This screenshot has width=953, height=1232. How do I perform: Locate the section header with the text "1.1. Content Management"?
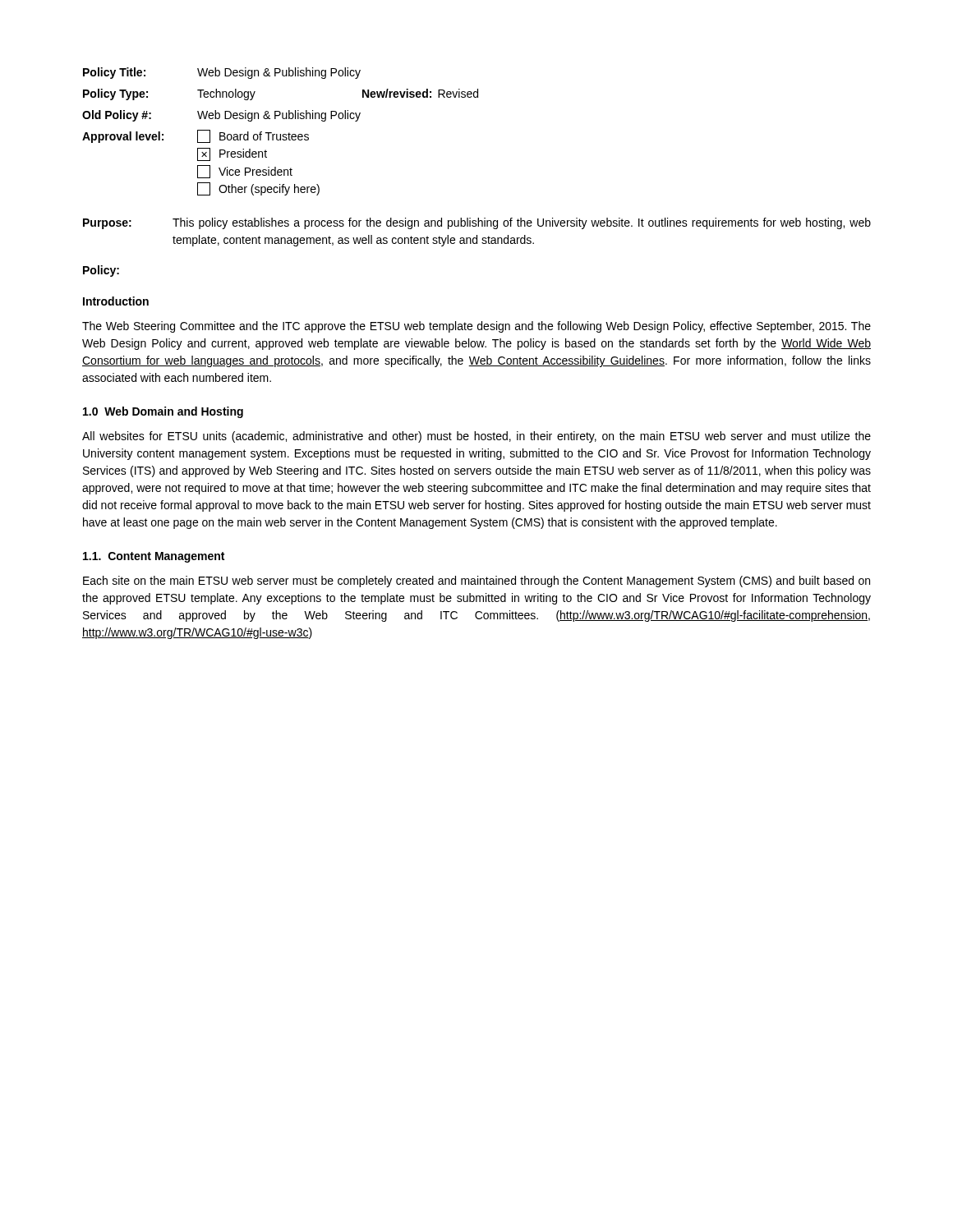click(153, 556)
